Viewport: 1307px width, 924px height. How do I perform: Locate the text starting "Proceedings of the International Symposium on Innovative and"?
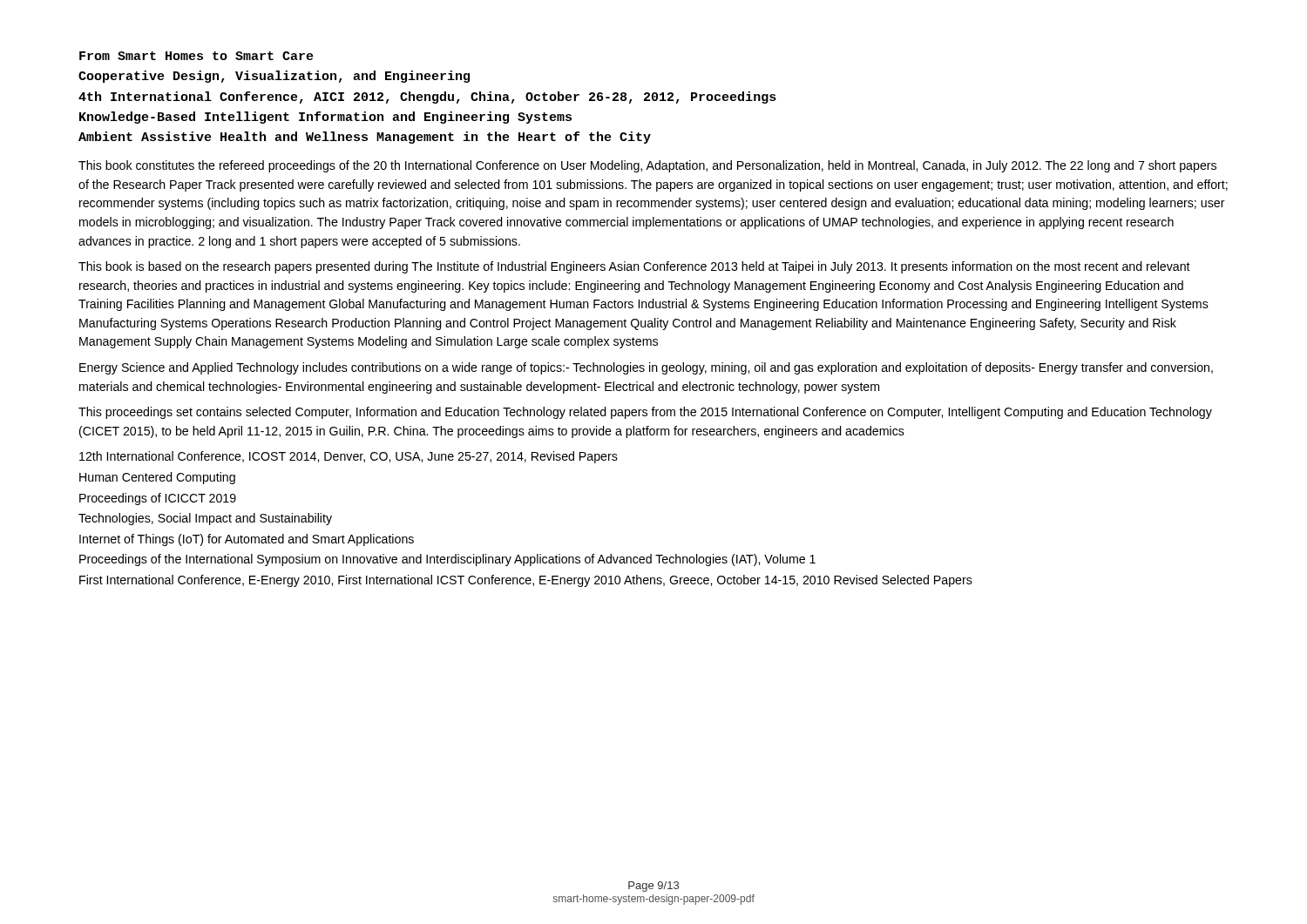point(447,559)
